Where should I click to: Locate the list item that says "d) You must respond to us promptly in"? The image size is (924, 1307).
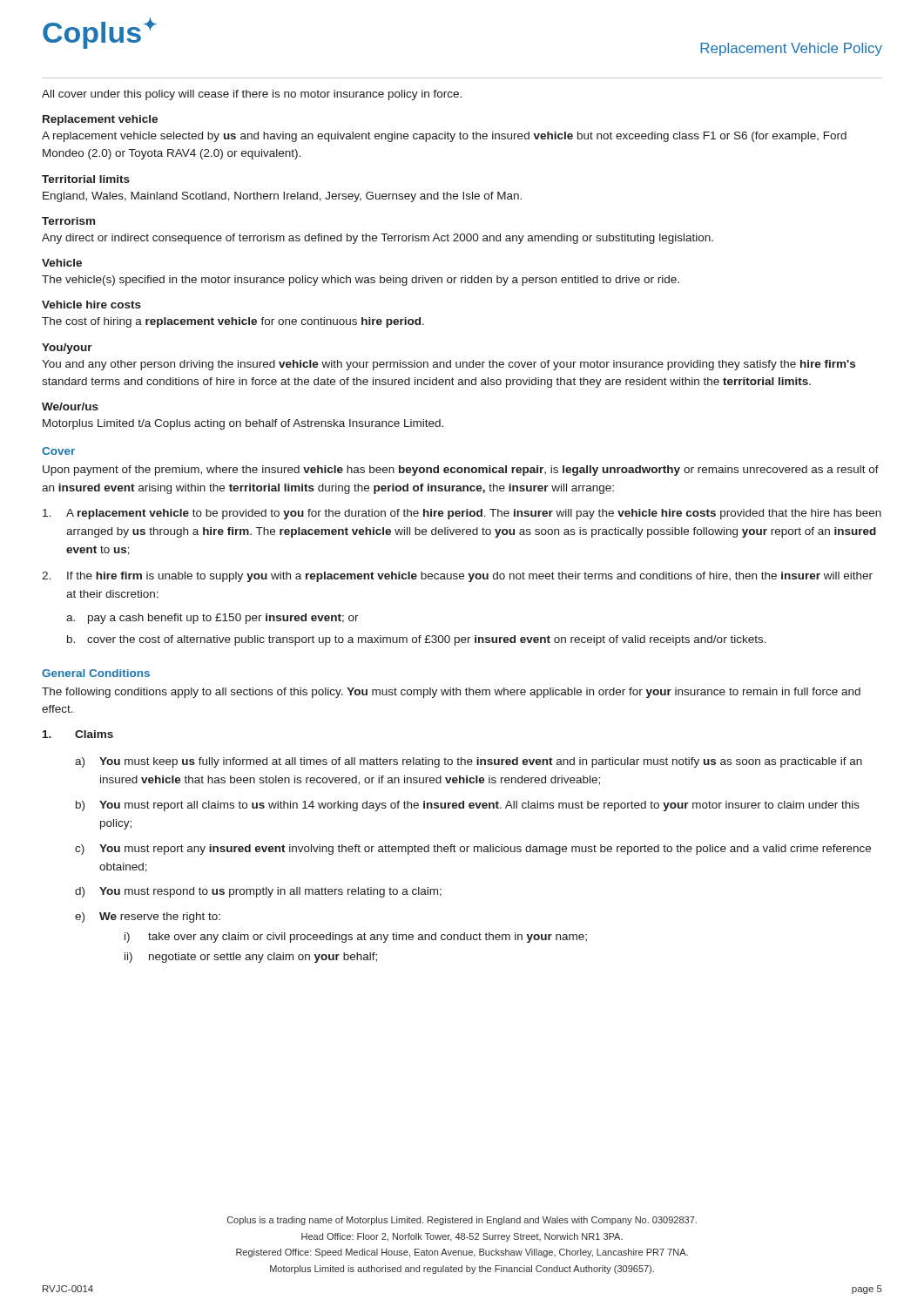tap(259, 892)
